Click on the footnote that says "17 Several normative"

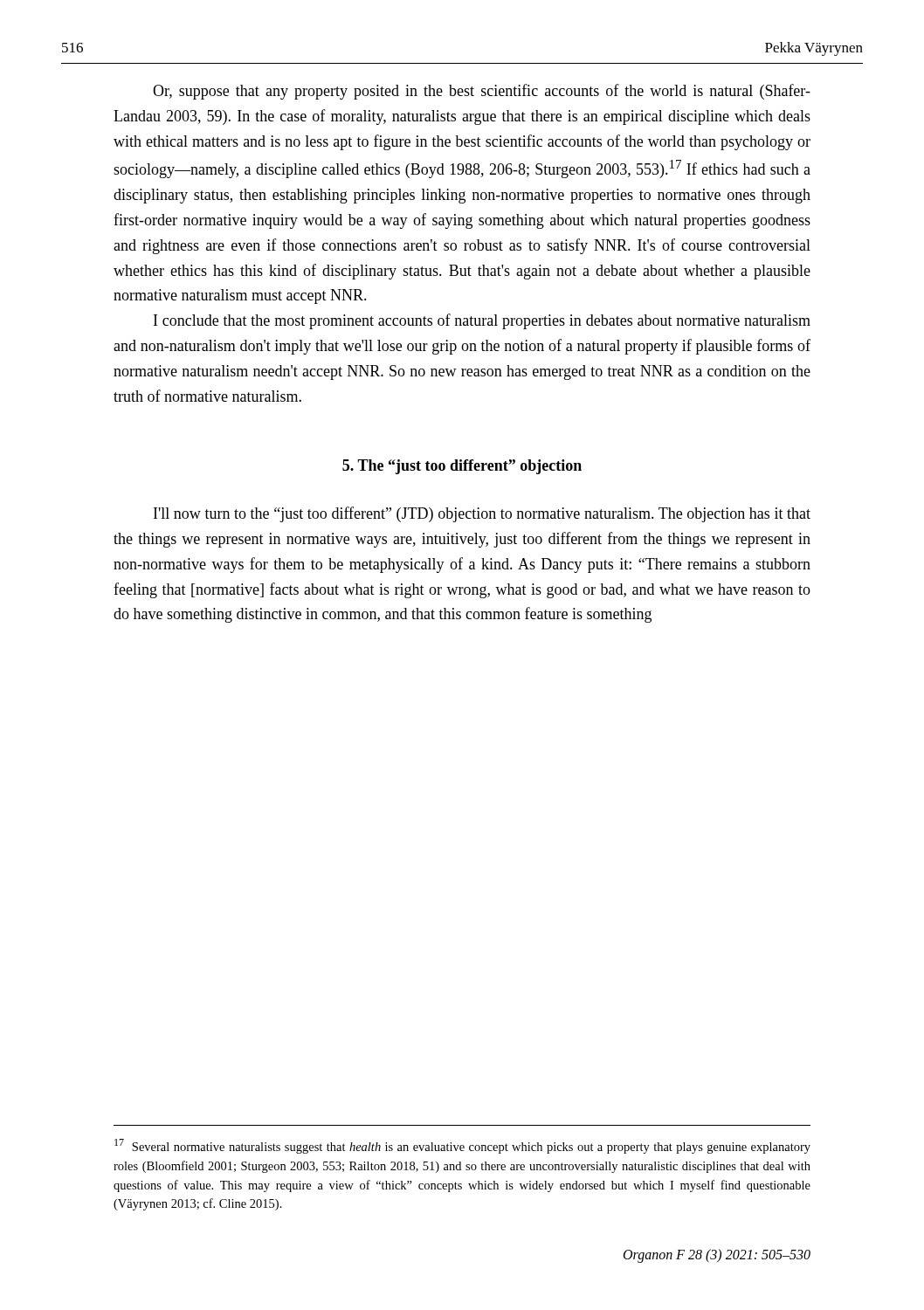tap(462, 1173)
